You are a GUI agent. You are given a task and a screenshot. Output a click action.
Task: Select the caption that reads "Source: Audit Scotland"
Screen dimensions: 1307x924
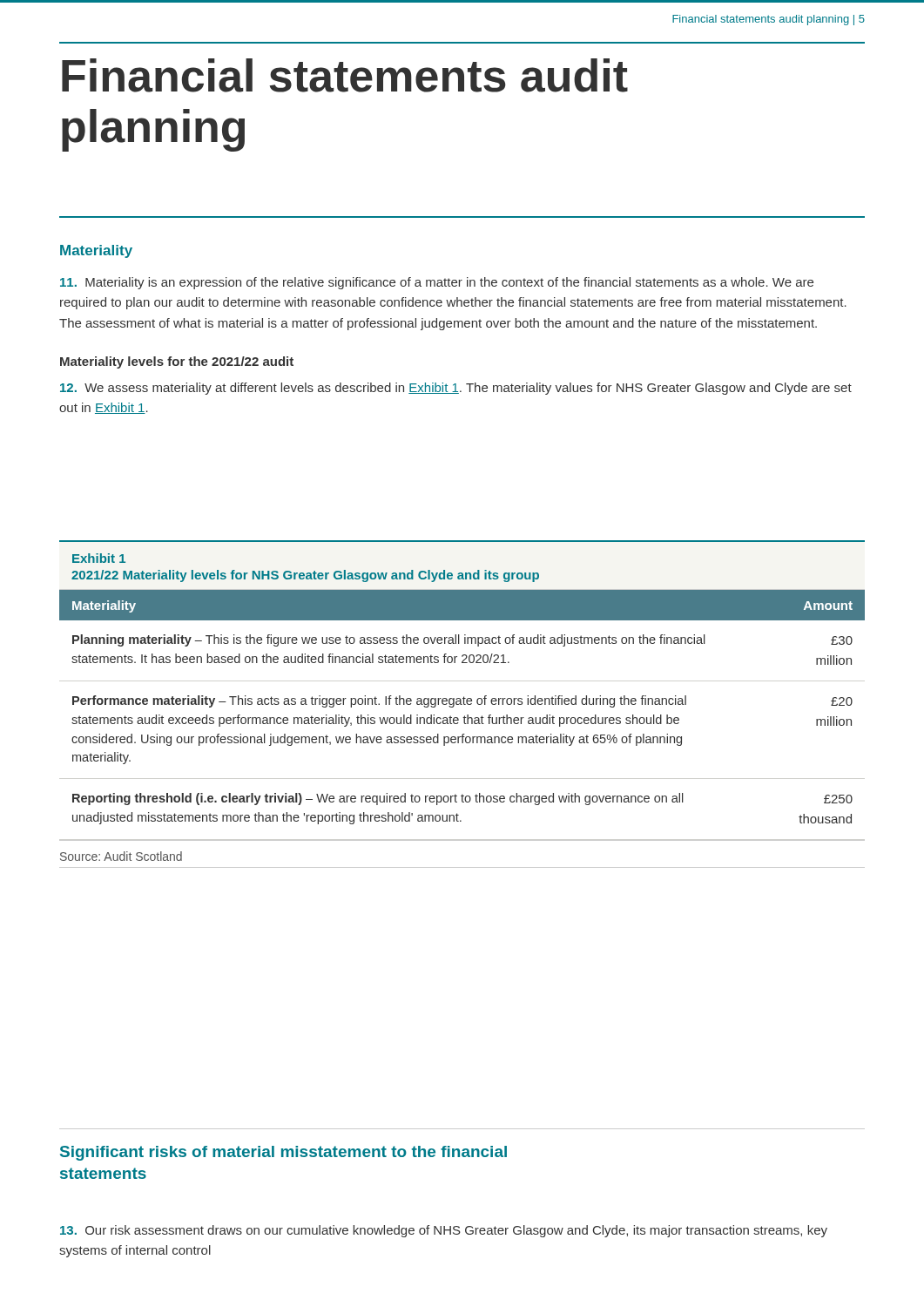(121, 857)
